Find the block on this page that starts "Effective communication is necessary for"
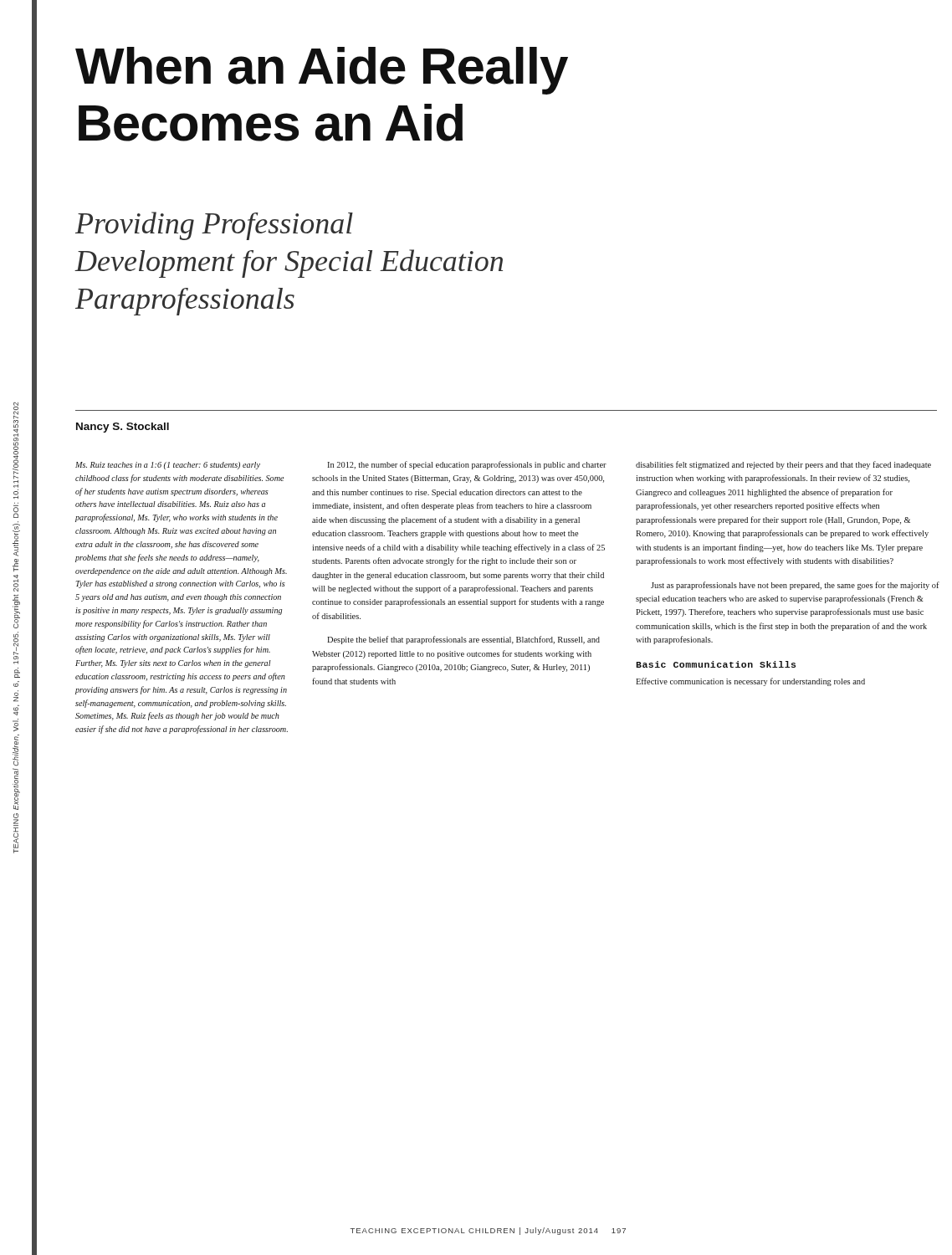This screenshot has width=952, height=1255. coord(788,682)
